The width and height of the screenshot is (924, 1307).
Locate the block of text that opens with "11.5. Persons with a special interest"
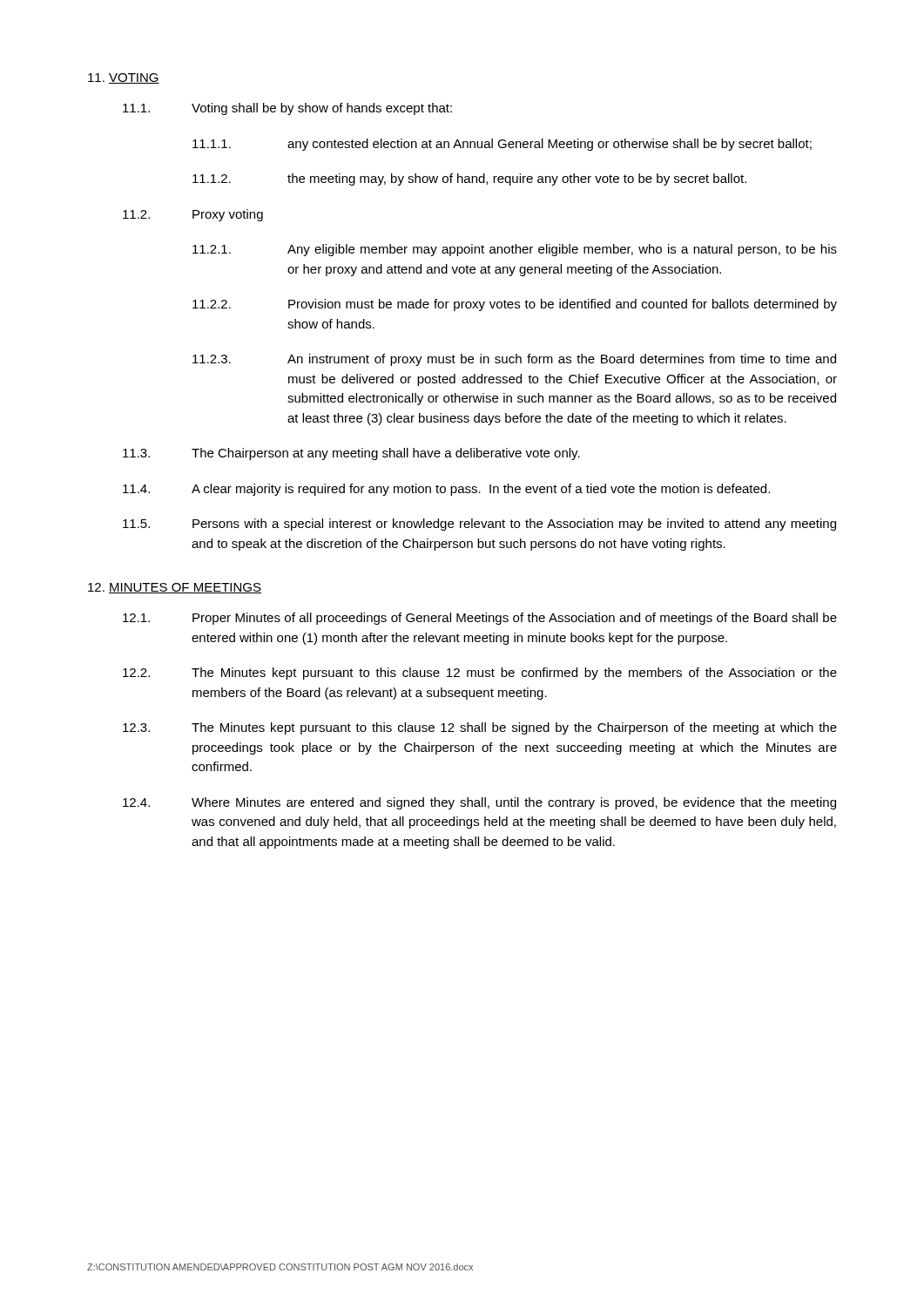click(479, 534)
